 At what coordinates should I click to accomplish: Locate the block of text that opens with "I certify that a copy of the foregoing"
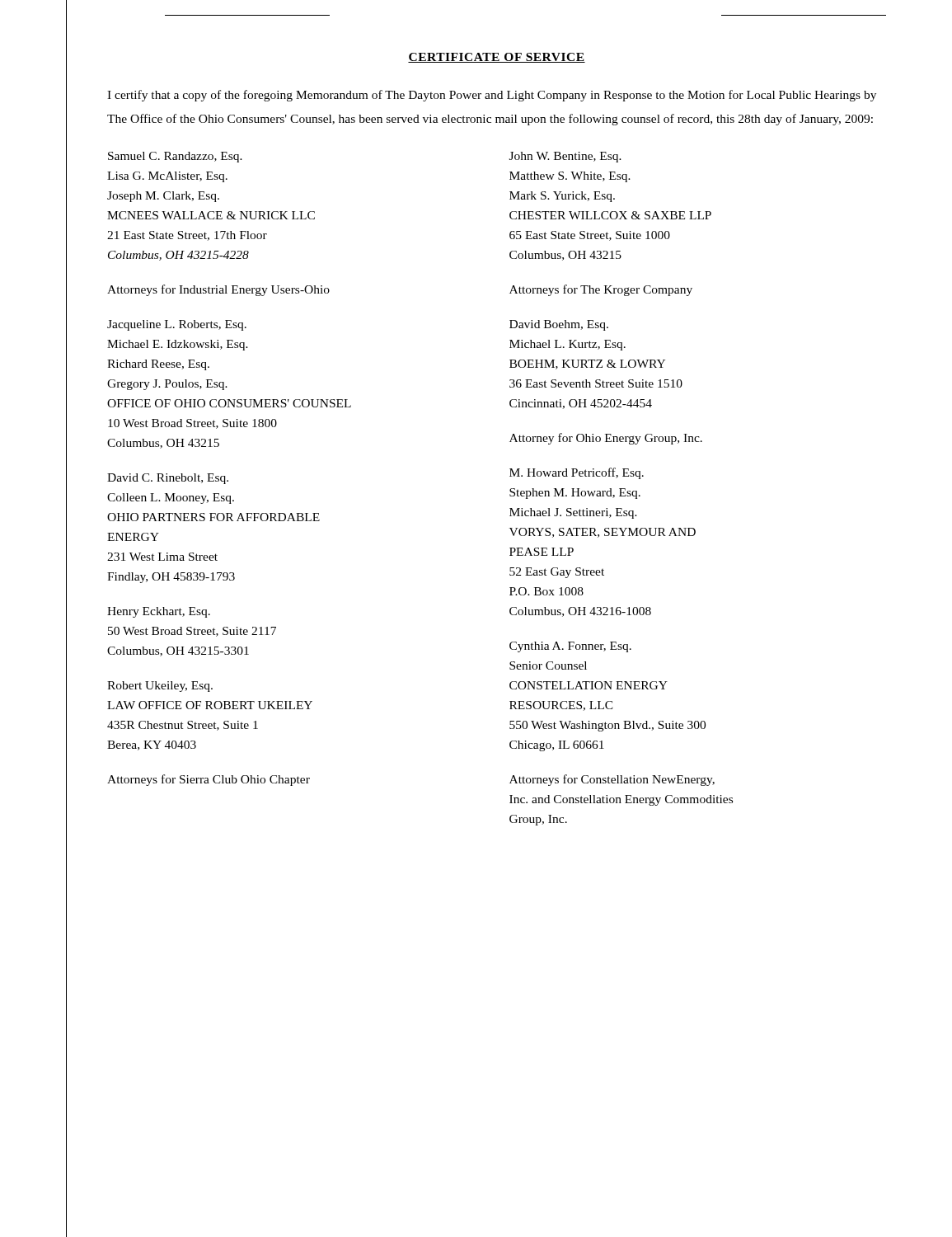492,107
